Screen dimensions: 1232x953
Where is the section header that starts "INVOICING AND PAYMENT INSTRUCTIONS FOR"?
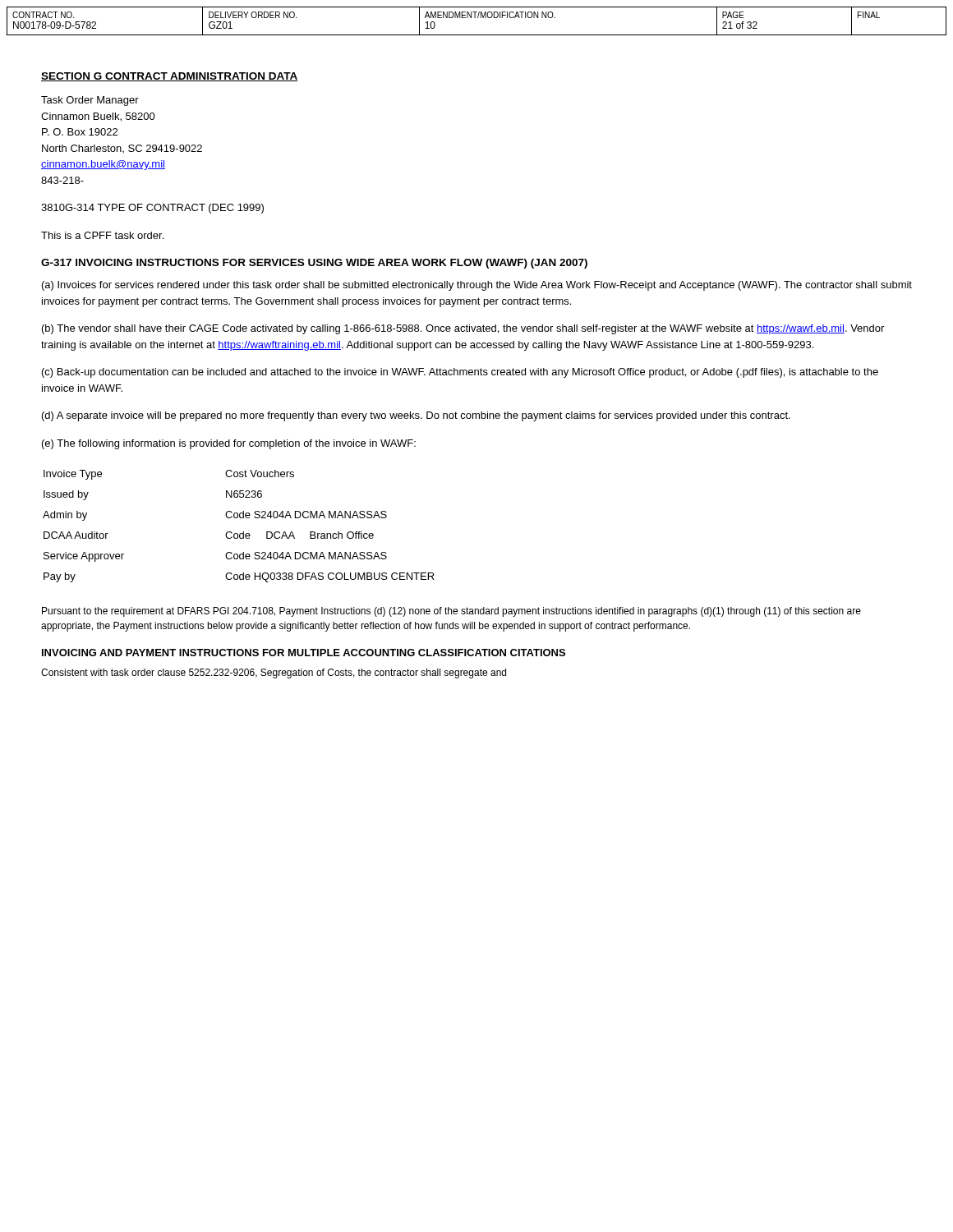[x=303, y=653]
